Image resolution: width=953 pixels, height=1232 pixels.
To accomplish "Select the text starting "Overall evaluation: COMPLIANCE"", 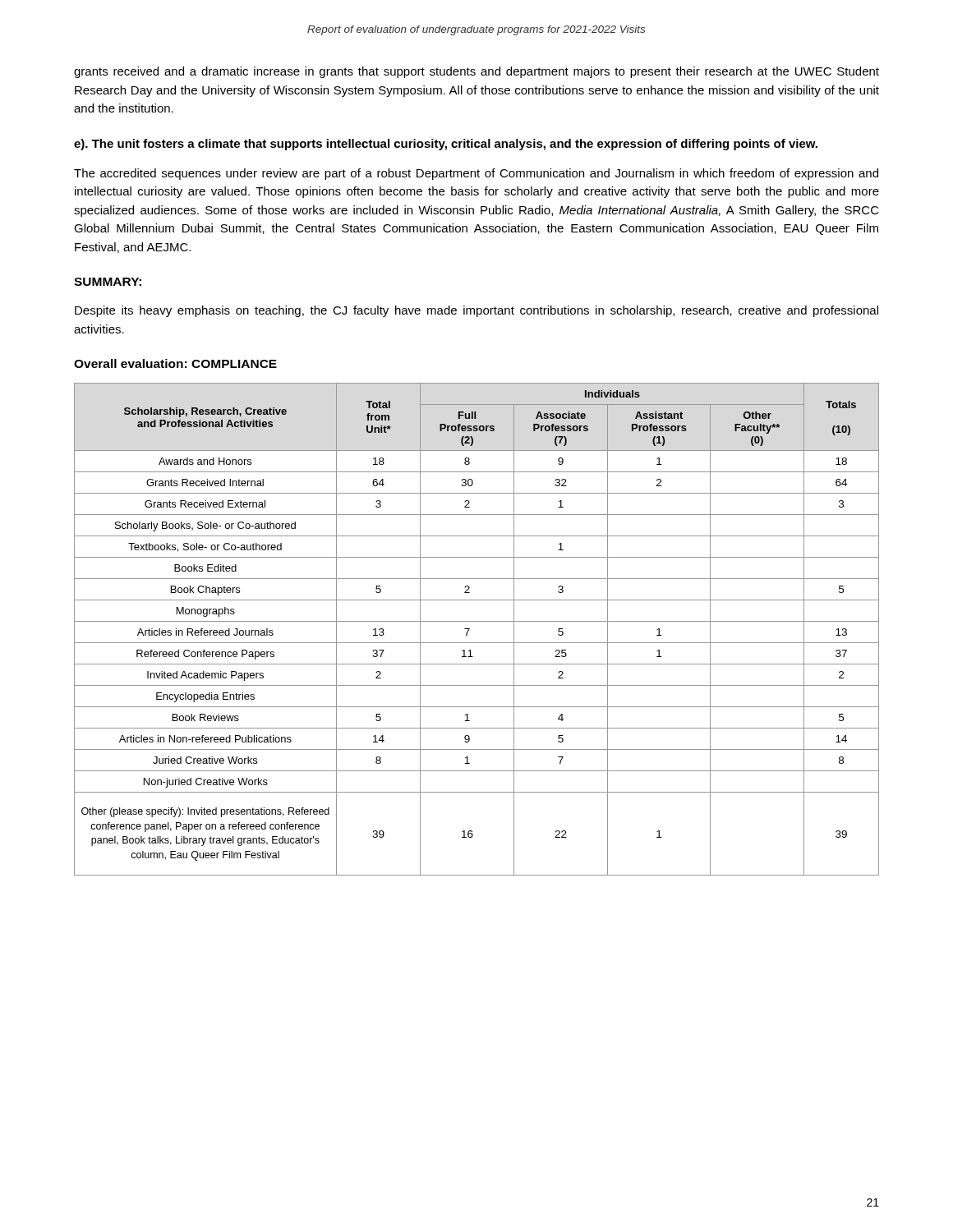I will pyautogui.click(x=175, y=363).
